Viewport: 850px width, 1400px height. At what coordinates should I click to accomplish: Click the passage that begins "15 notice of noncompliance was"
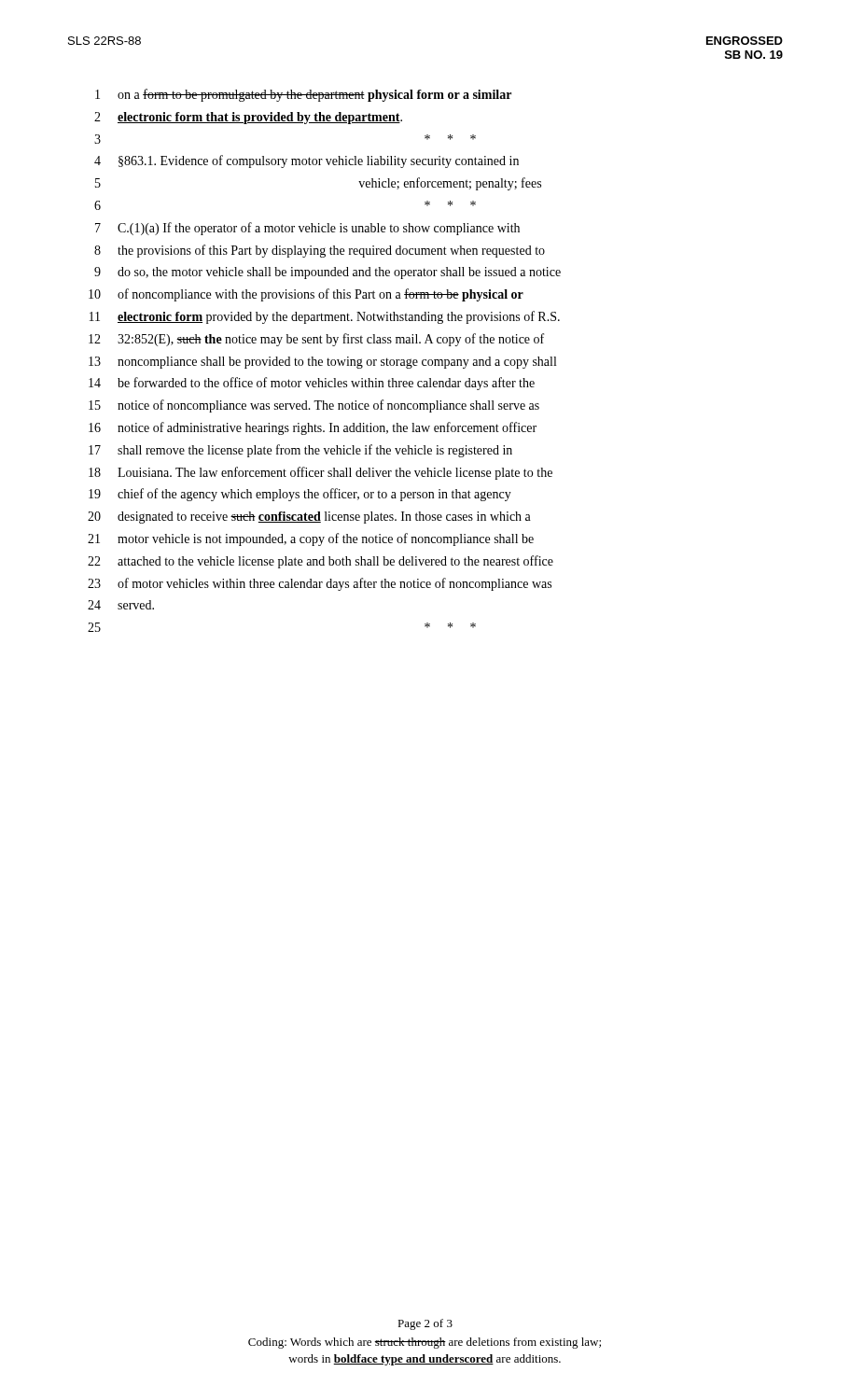point(425,406)
